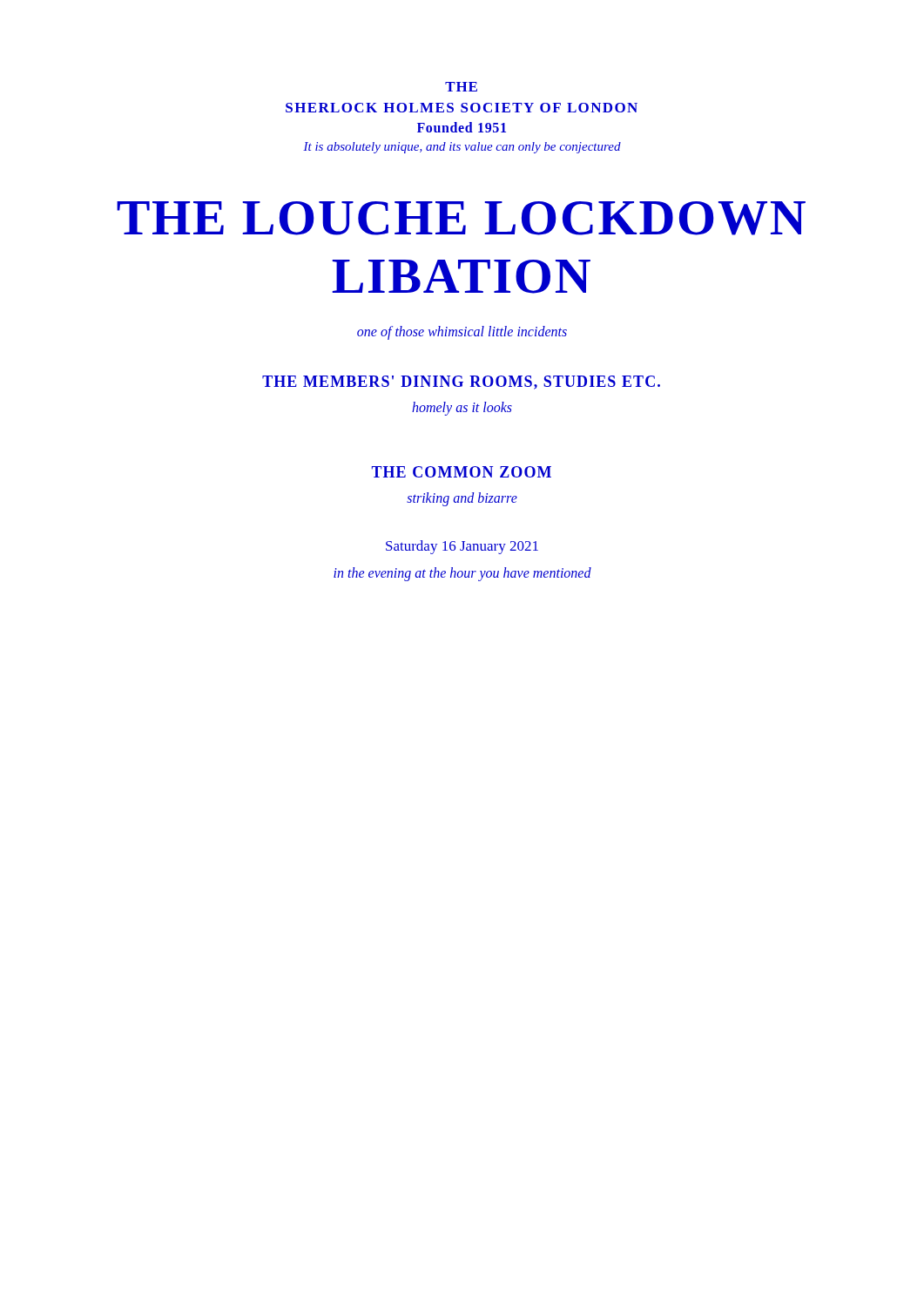Find the text block starting "Founded 1951"

click(462, 128)
